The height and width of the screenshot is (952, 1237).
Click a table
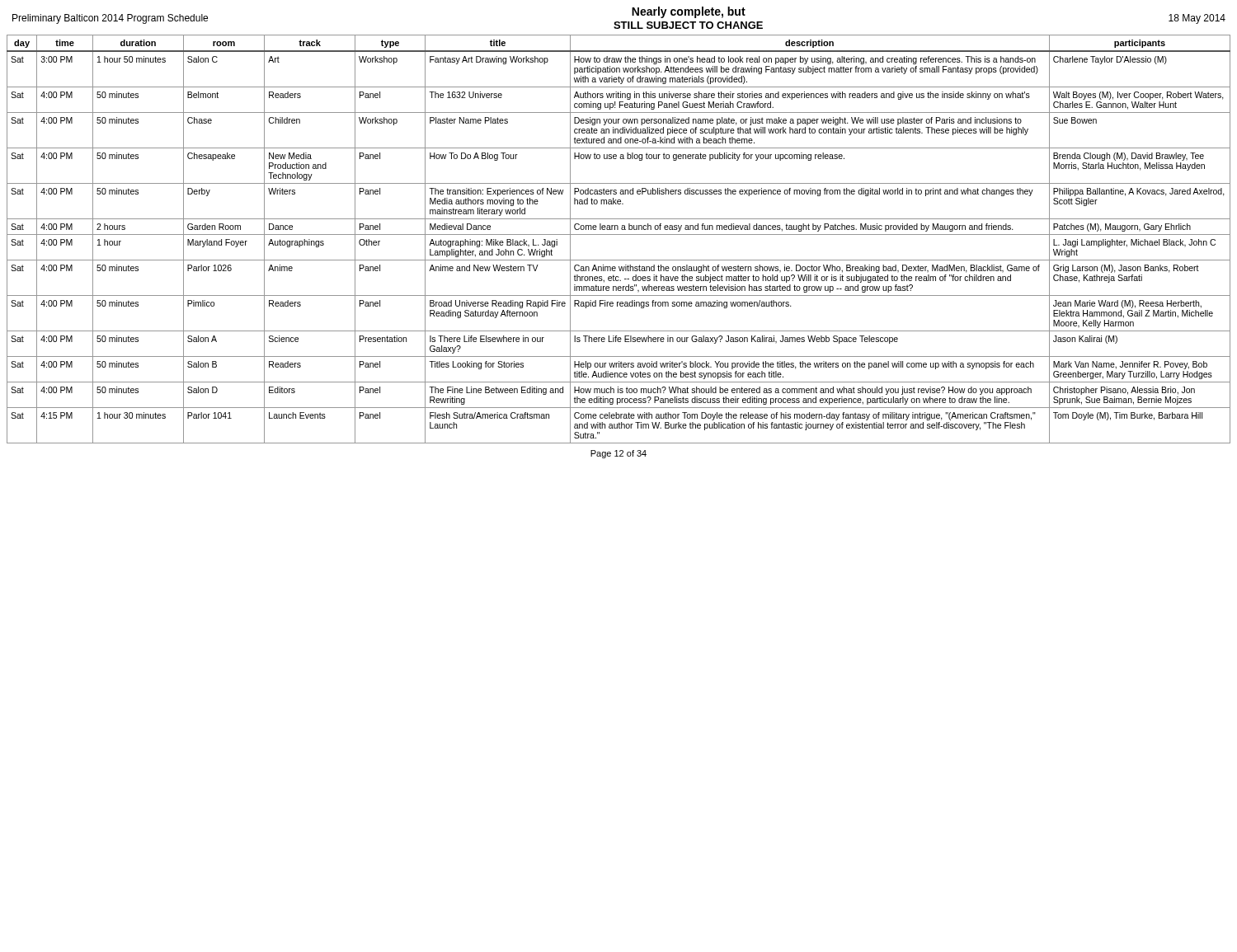(x=618, y=239)
